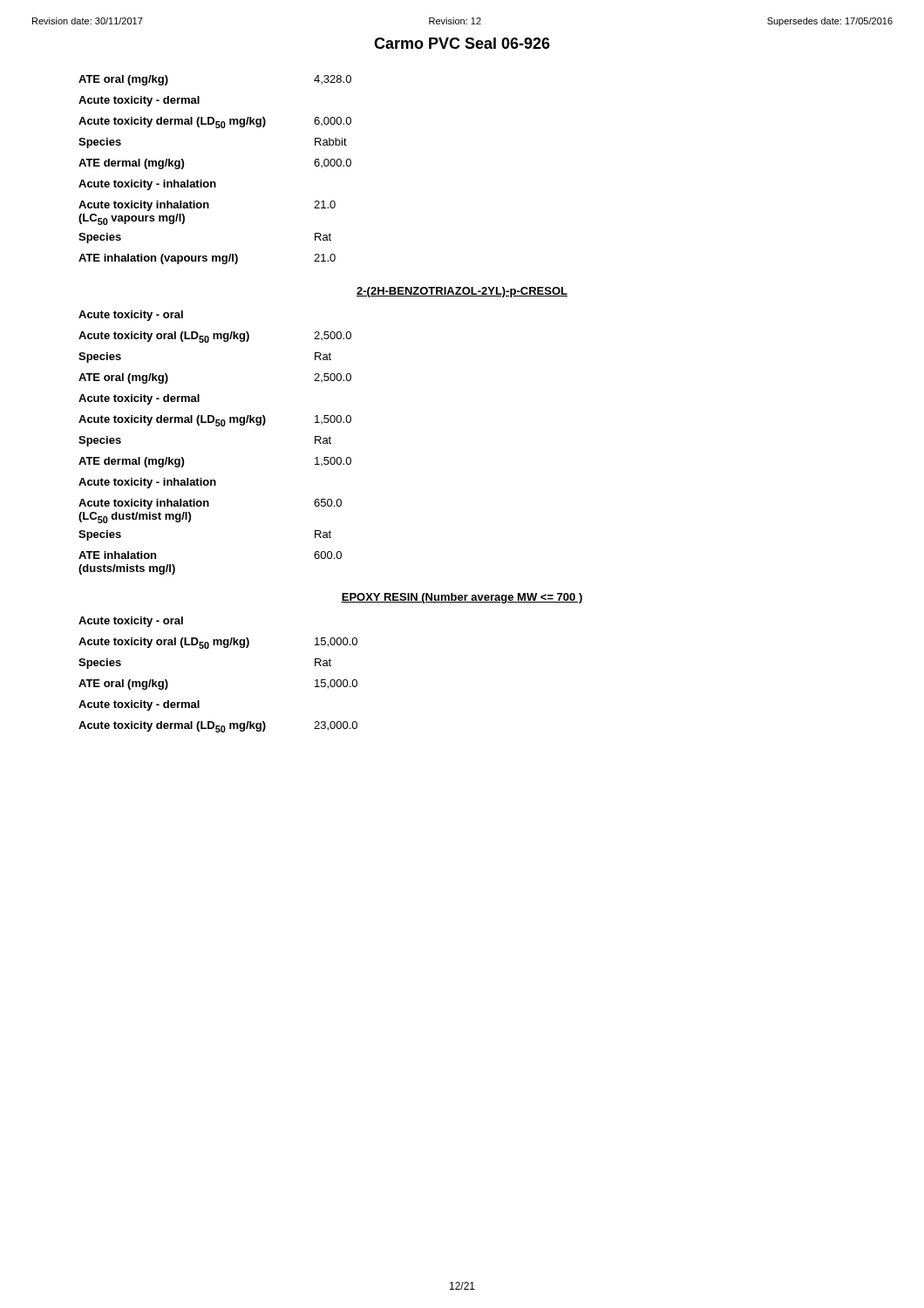This screenshot has height=1308, width=924.
Task: Find the element starting "ATE oral (mg/kg) 4,328.0"
Action: coord(122,80)
